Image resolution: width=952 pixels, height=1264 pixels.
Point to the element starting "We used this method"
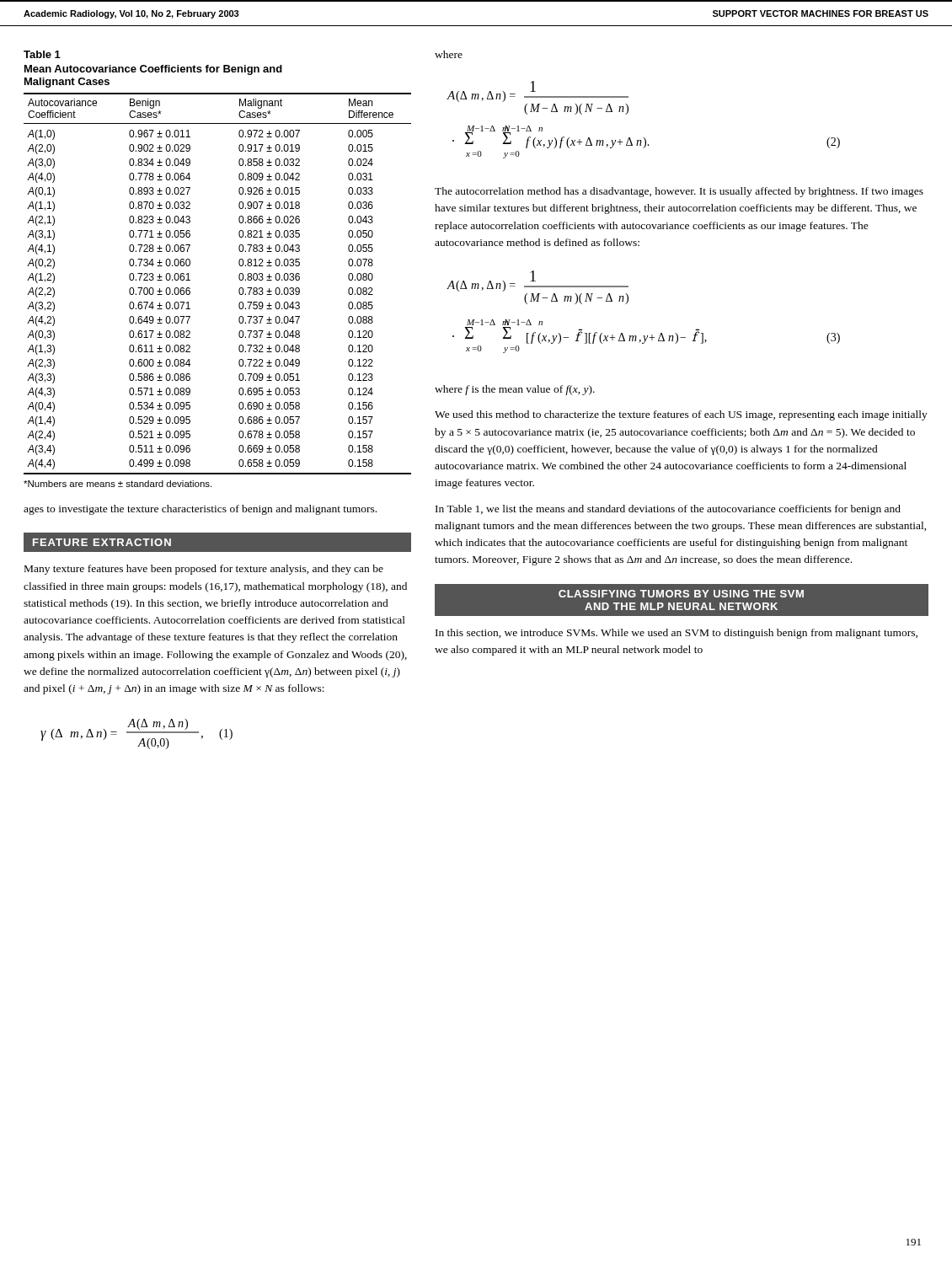(681, 448)
